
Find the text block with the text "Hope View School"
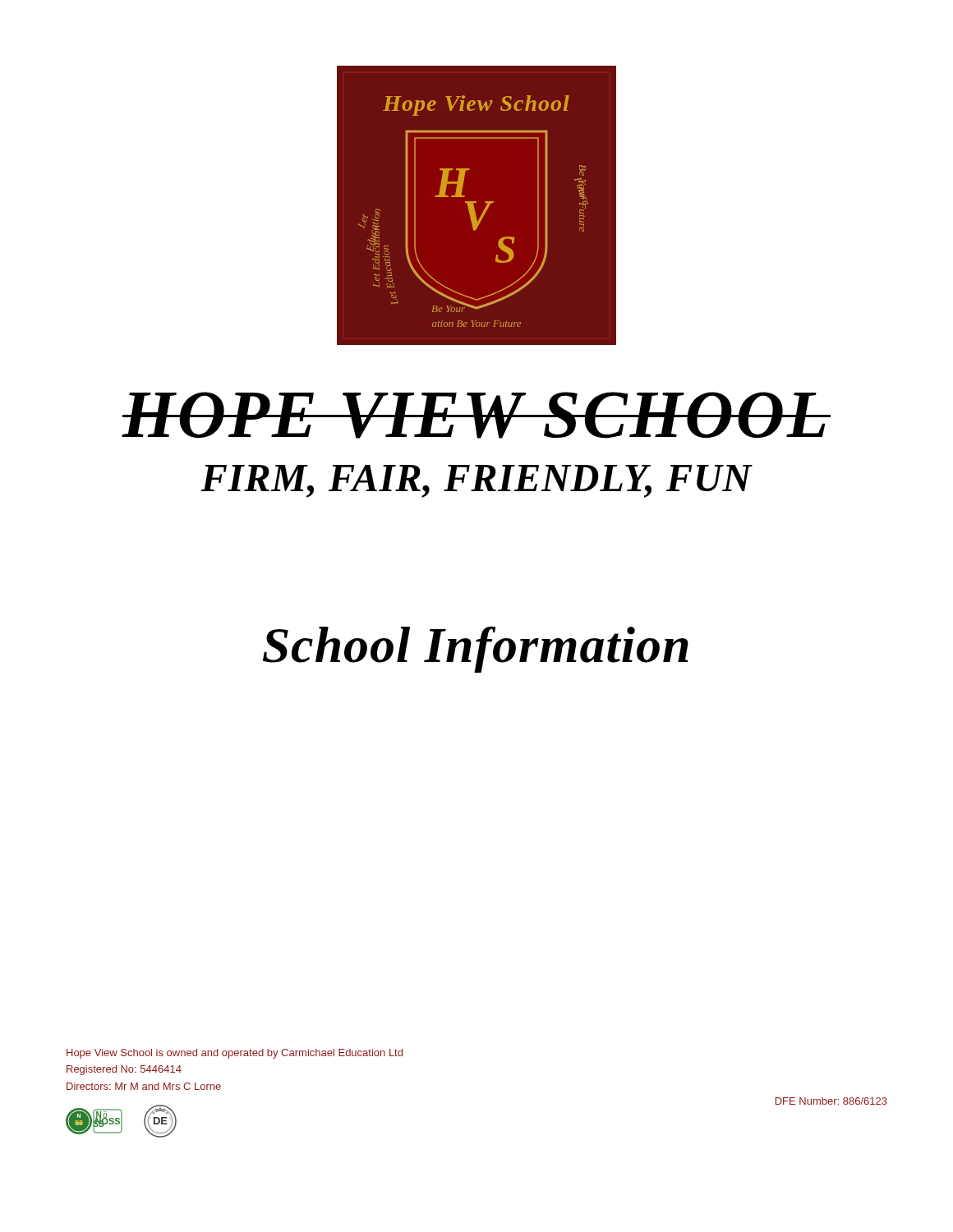click(x=235, y=1054)
